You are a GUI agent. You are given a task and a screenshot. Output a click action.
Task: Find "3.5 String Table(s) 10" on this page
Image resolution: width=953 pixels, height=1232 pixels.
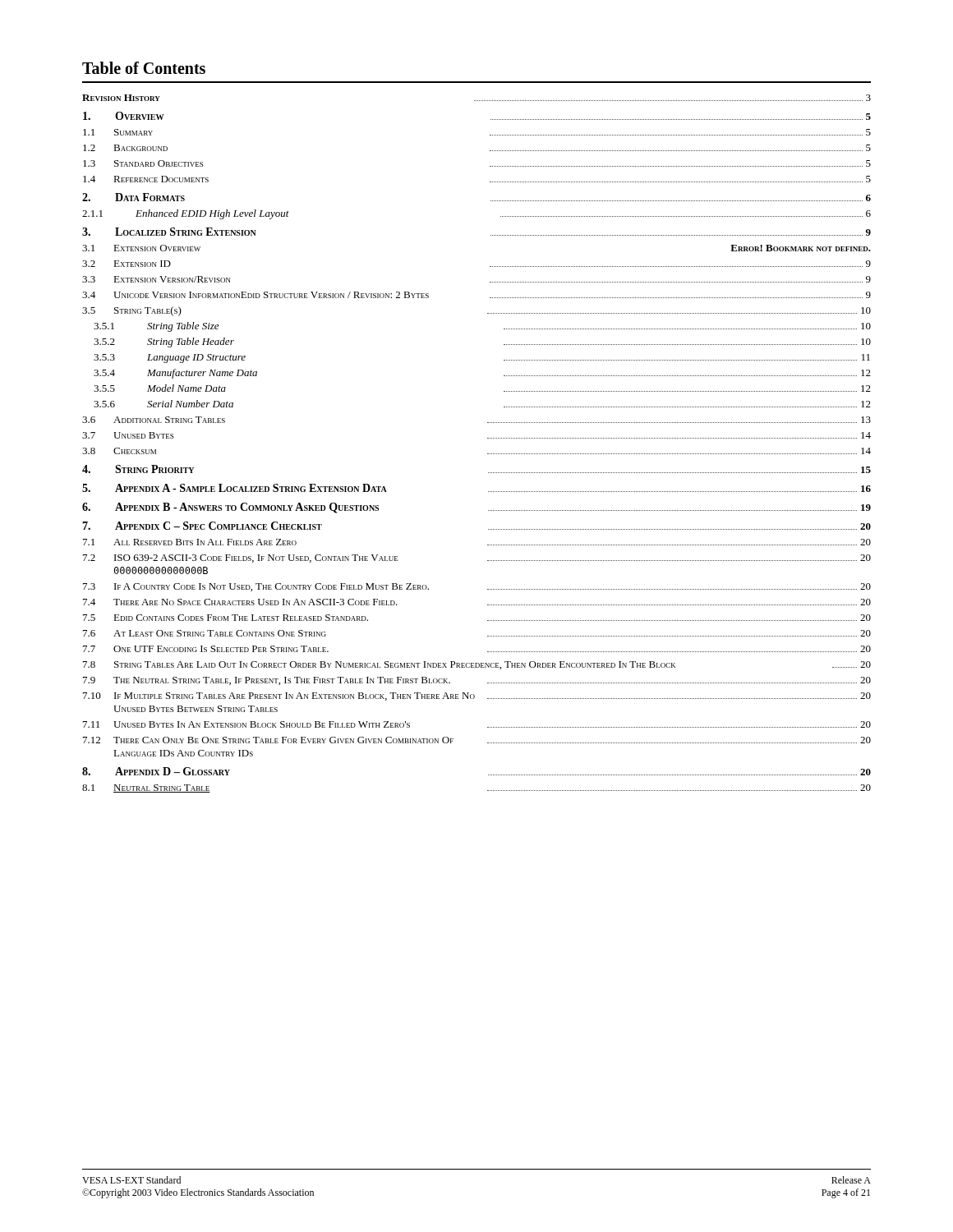click(x=476, y=310)
